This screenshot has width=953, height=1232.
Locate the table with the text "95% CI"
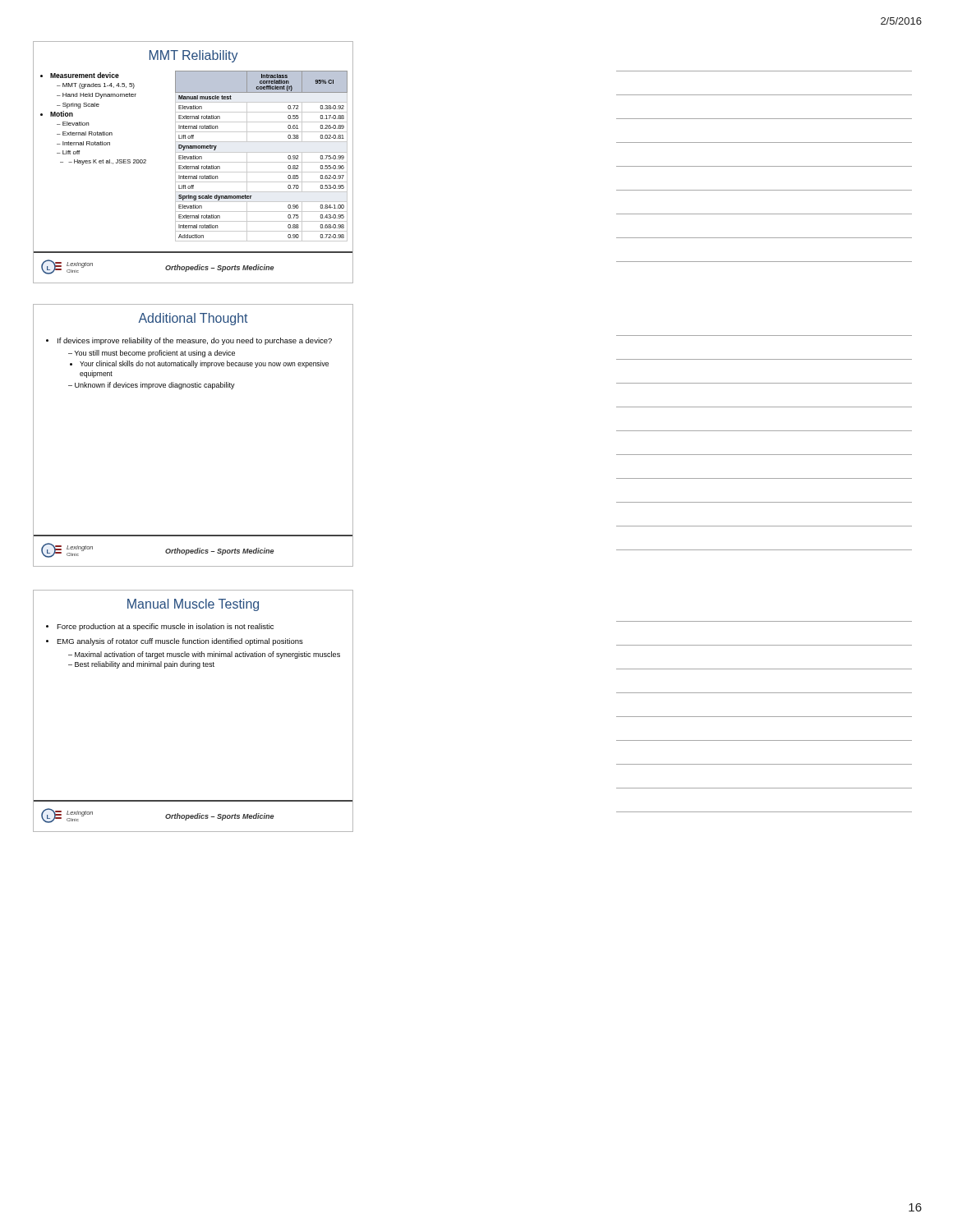click(x=193, y=162)
